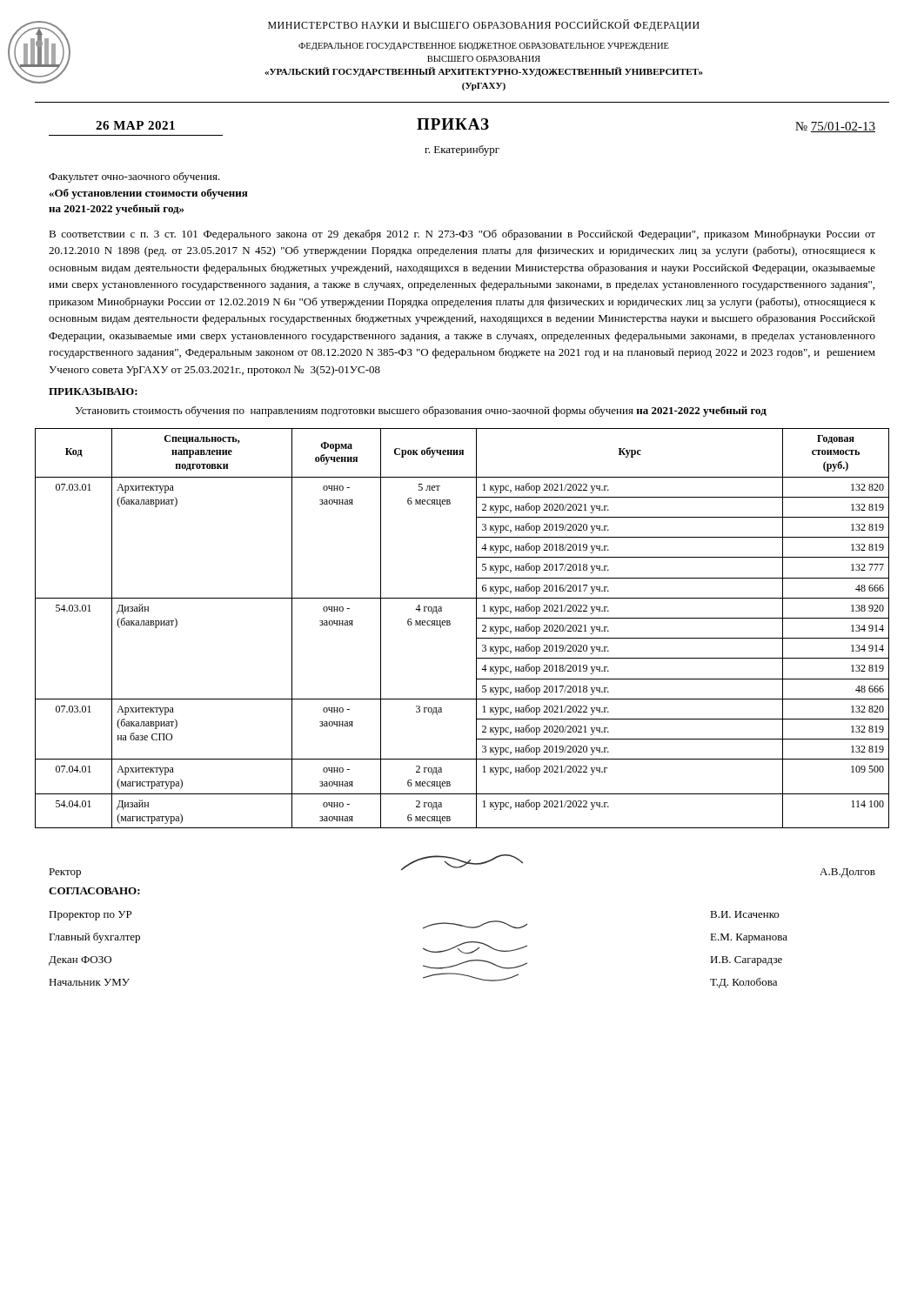The height and width of the screenshot is (1305, 924).
Task: Locate the text block that says "Факультет очно-заочного обучения. «Об установлении стоимости обучения на"
Action: coord(148,192)
